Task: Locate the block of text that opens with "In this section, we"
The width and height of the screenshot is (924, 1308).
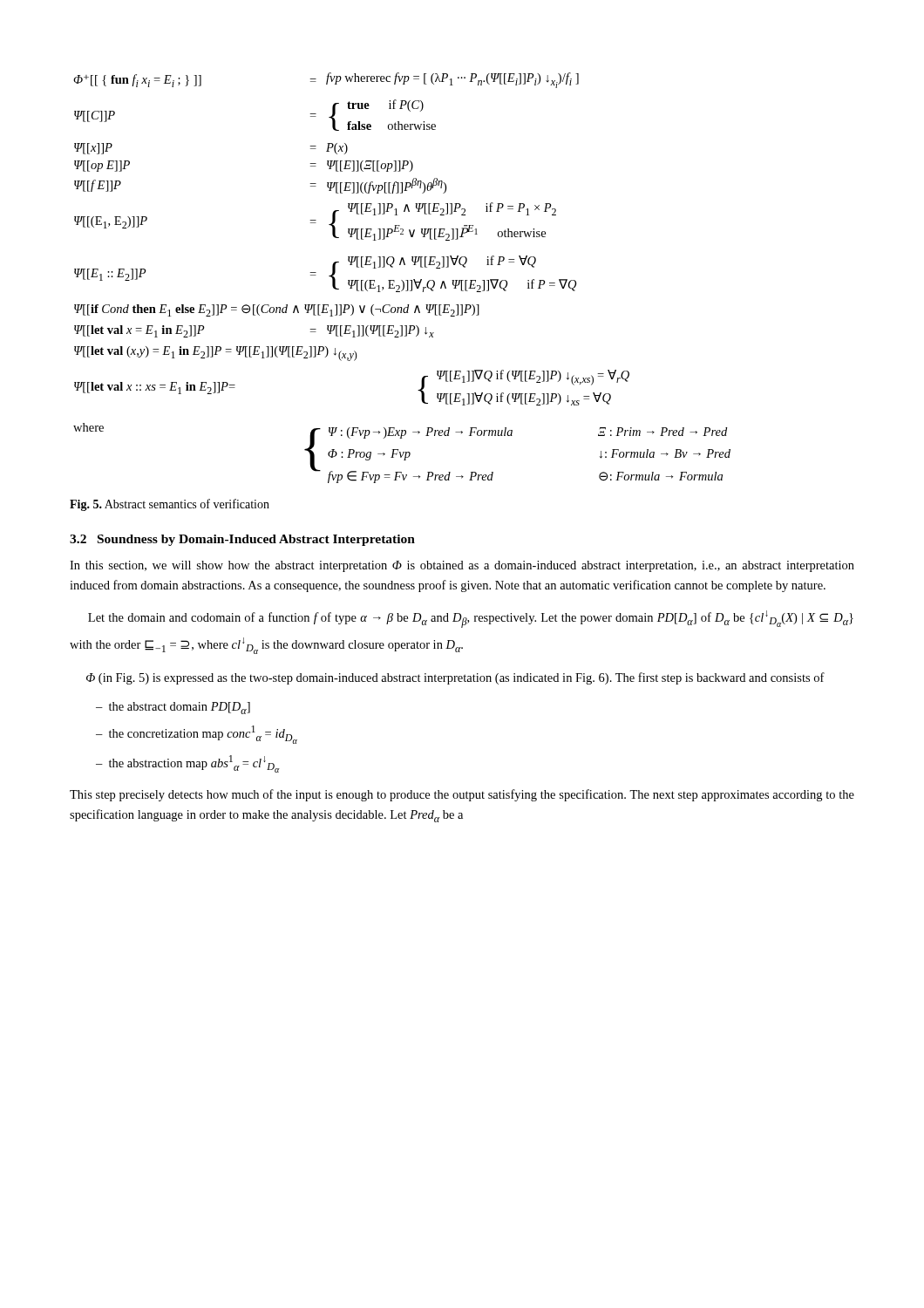Action: tap(462, 575)
